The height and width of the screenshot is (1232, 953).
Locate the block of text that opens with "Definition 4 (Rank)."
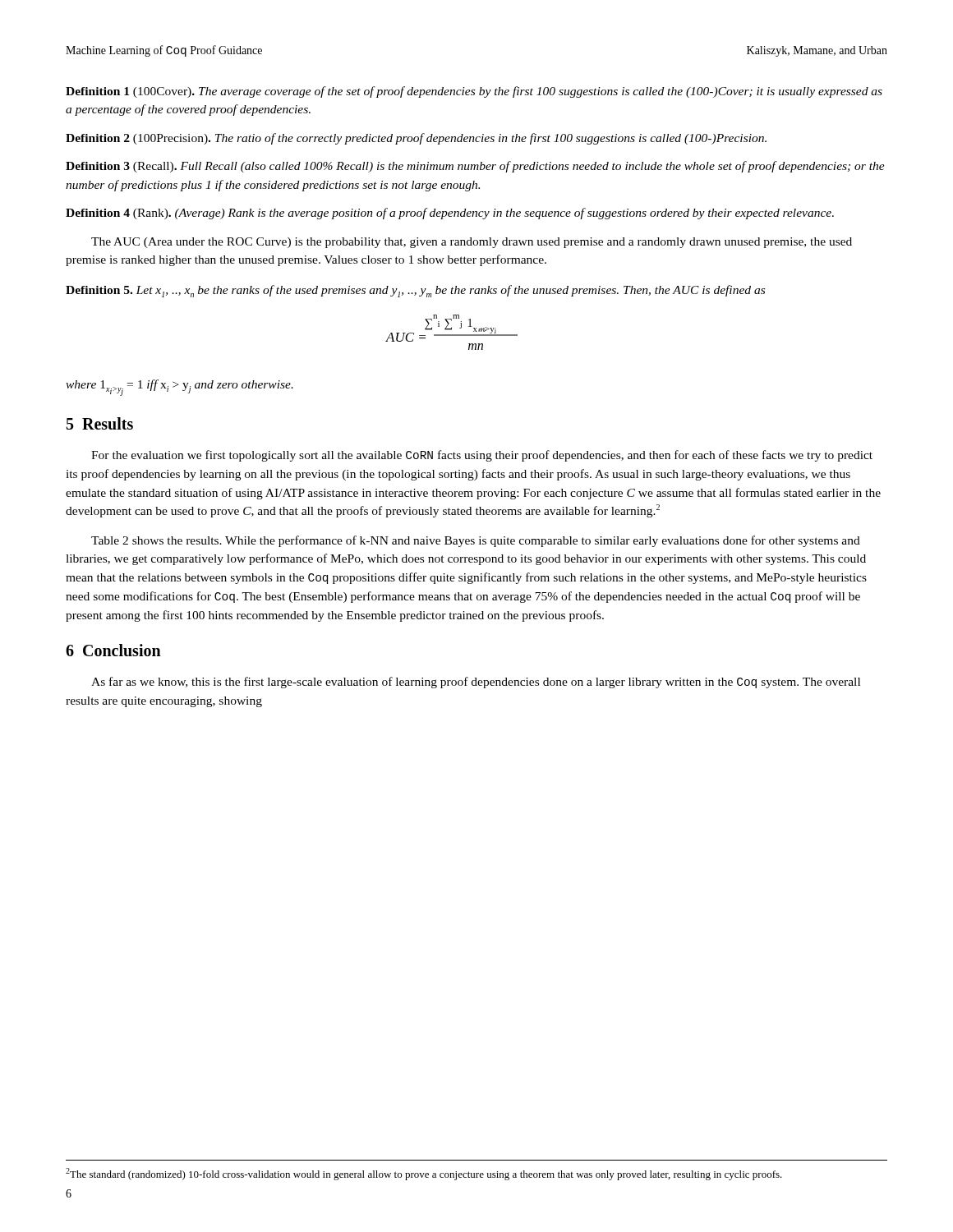coord(450,213)
